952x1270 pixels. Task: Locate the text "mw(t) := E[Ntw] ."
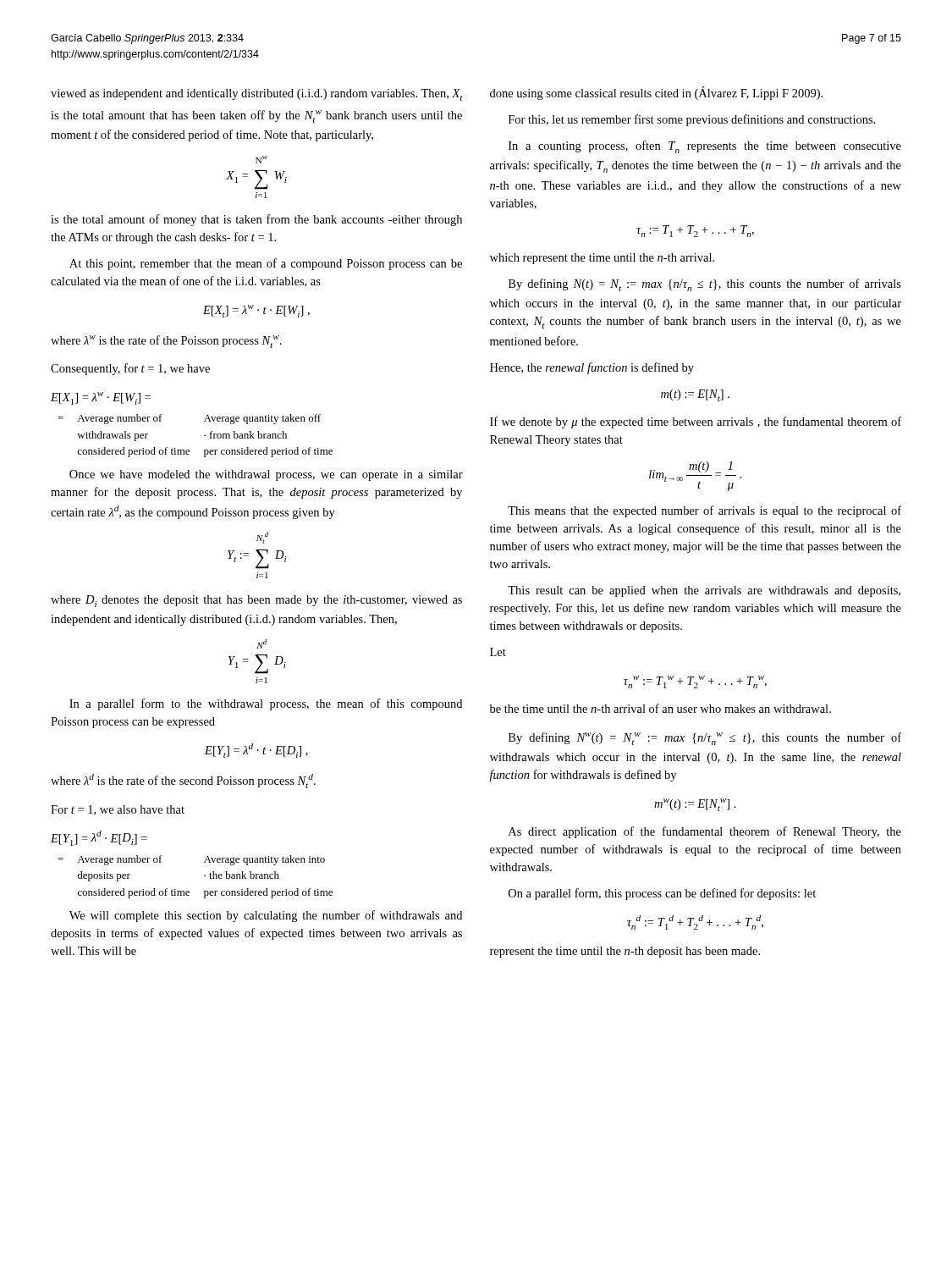click(x=695, y=804)
